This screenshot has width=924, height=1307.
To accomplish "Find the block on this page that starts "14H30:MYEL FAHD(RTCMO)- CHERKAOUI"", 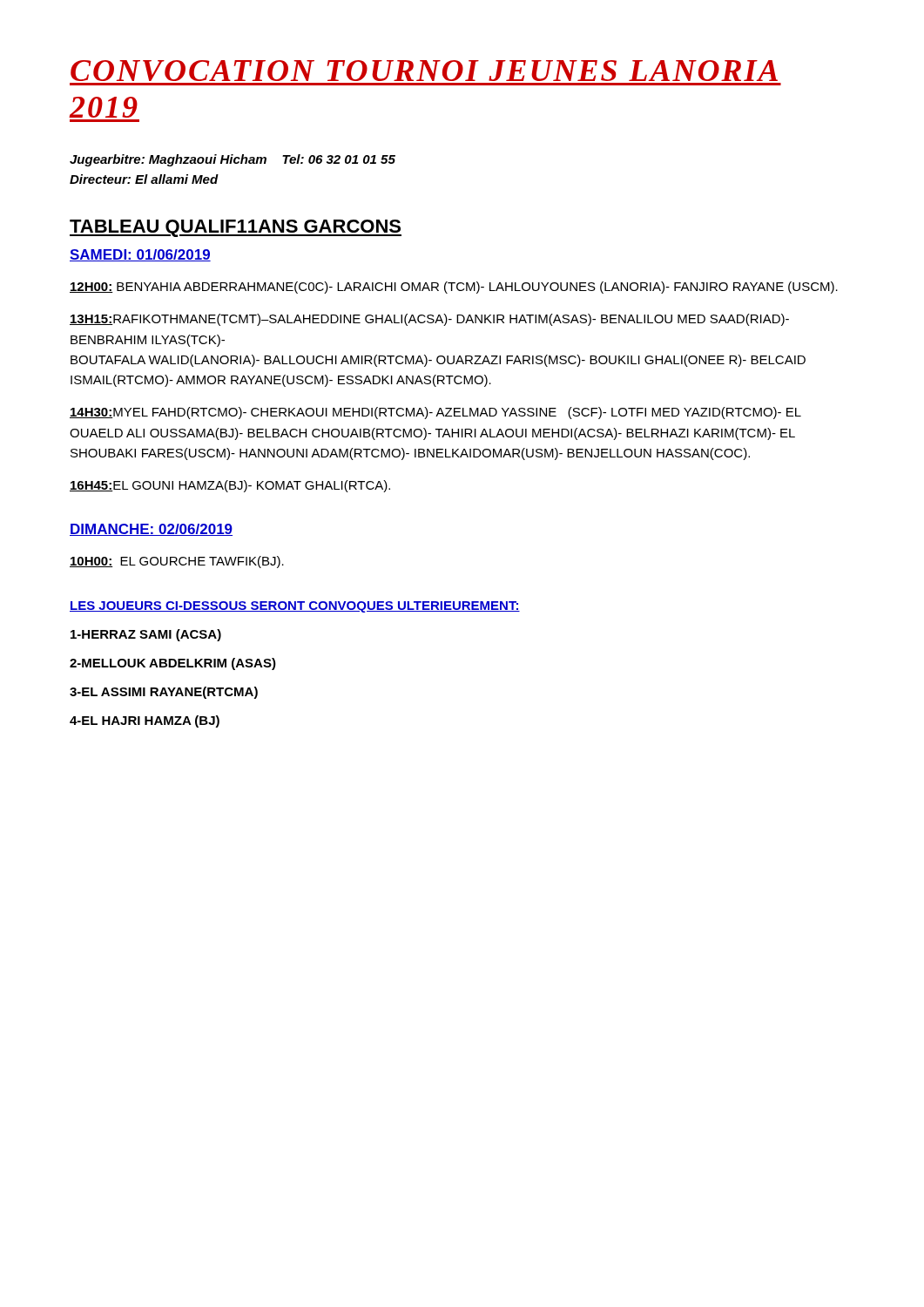I will click(435, 432).
